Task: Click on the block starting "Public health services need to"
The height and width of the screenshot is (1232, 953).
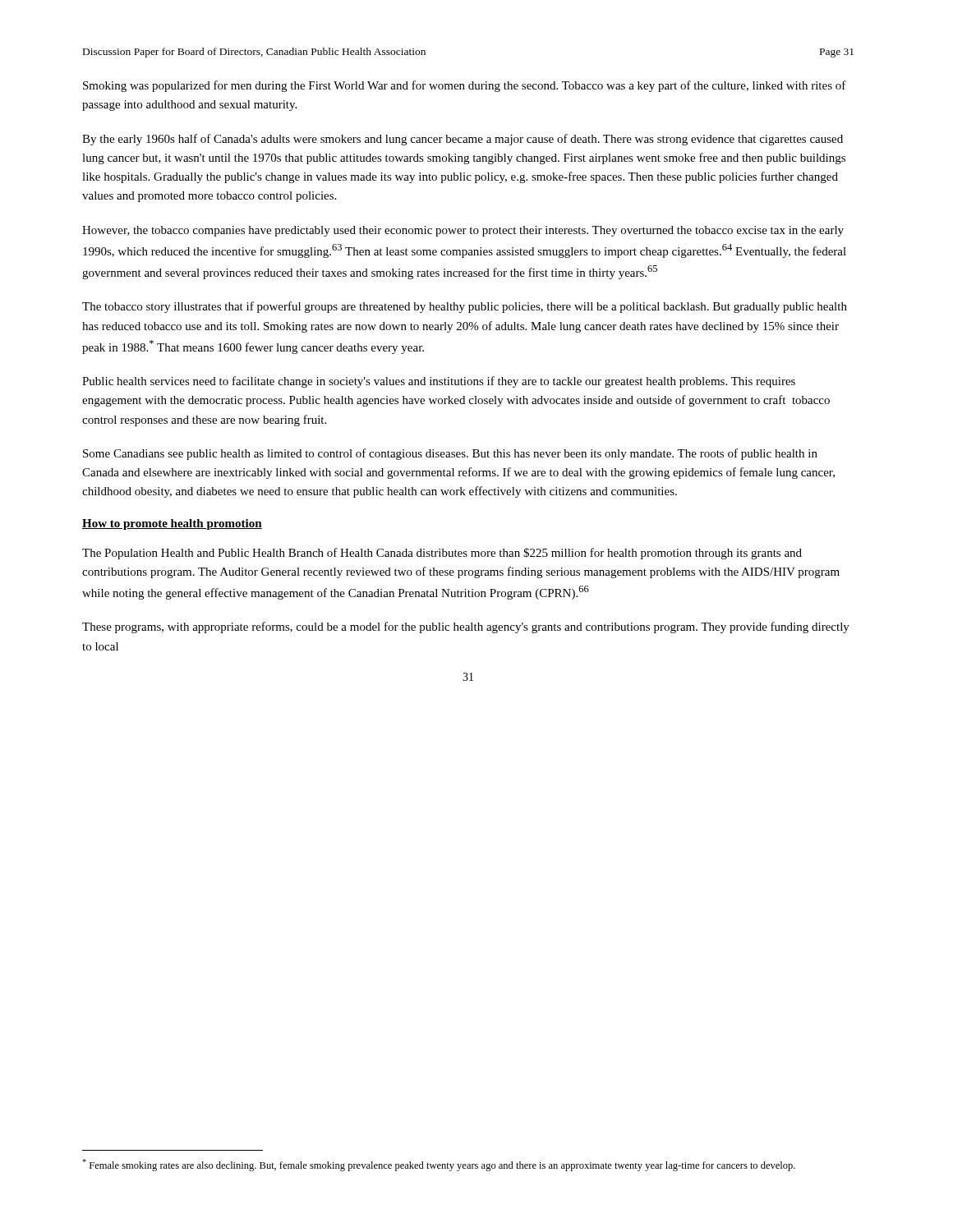Action: (x=456, y=400)
